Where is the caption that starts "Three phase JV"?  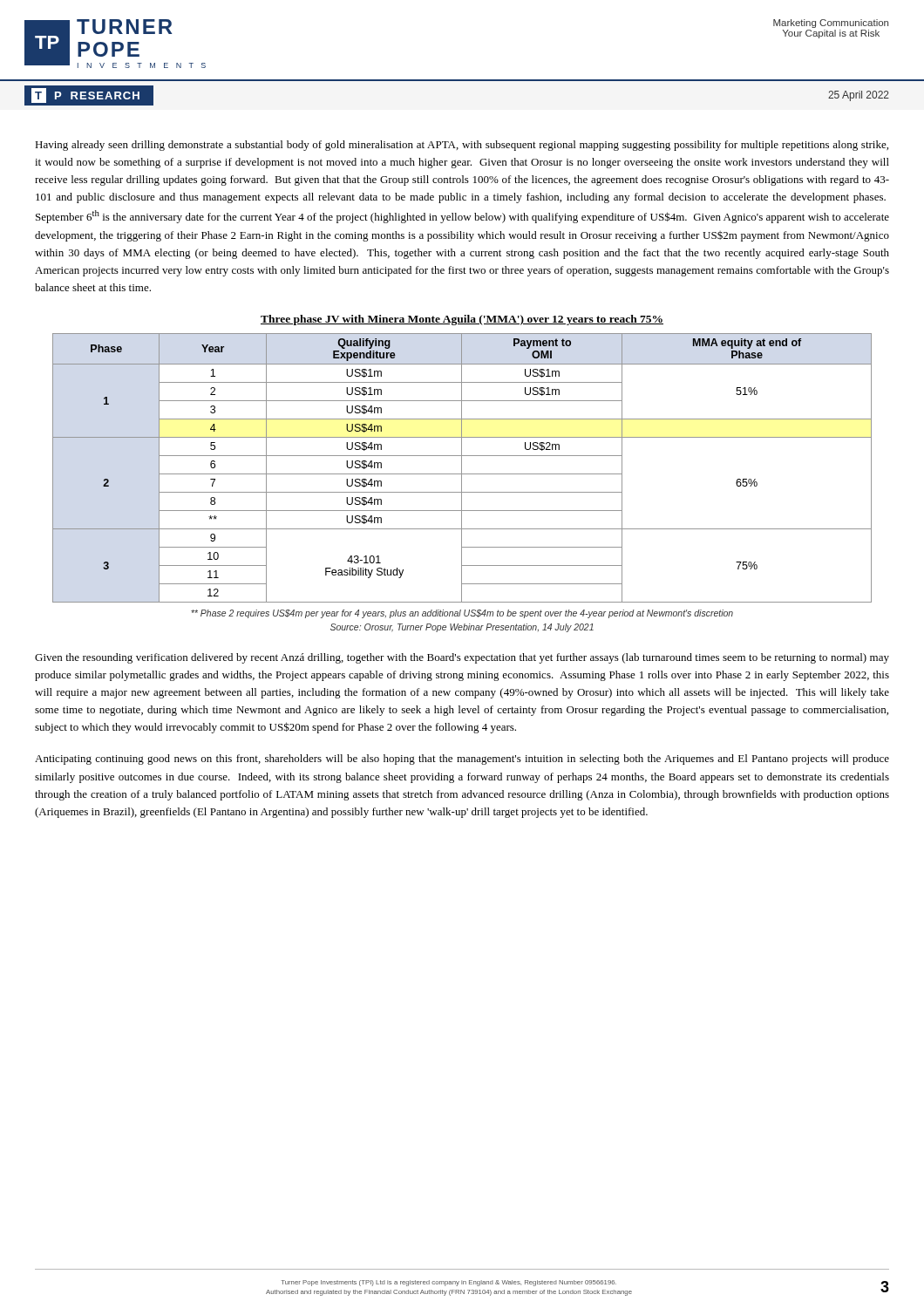(x=462, y=319)
